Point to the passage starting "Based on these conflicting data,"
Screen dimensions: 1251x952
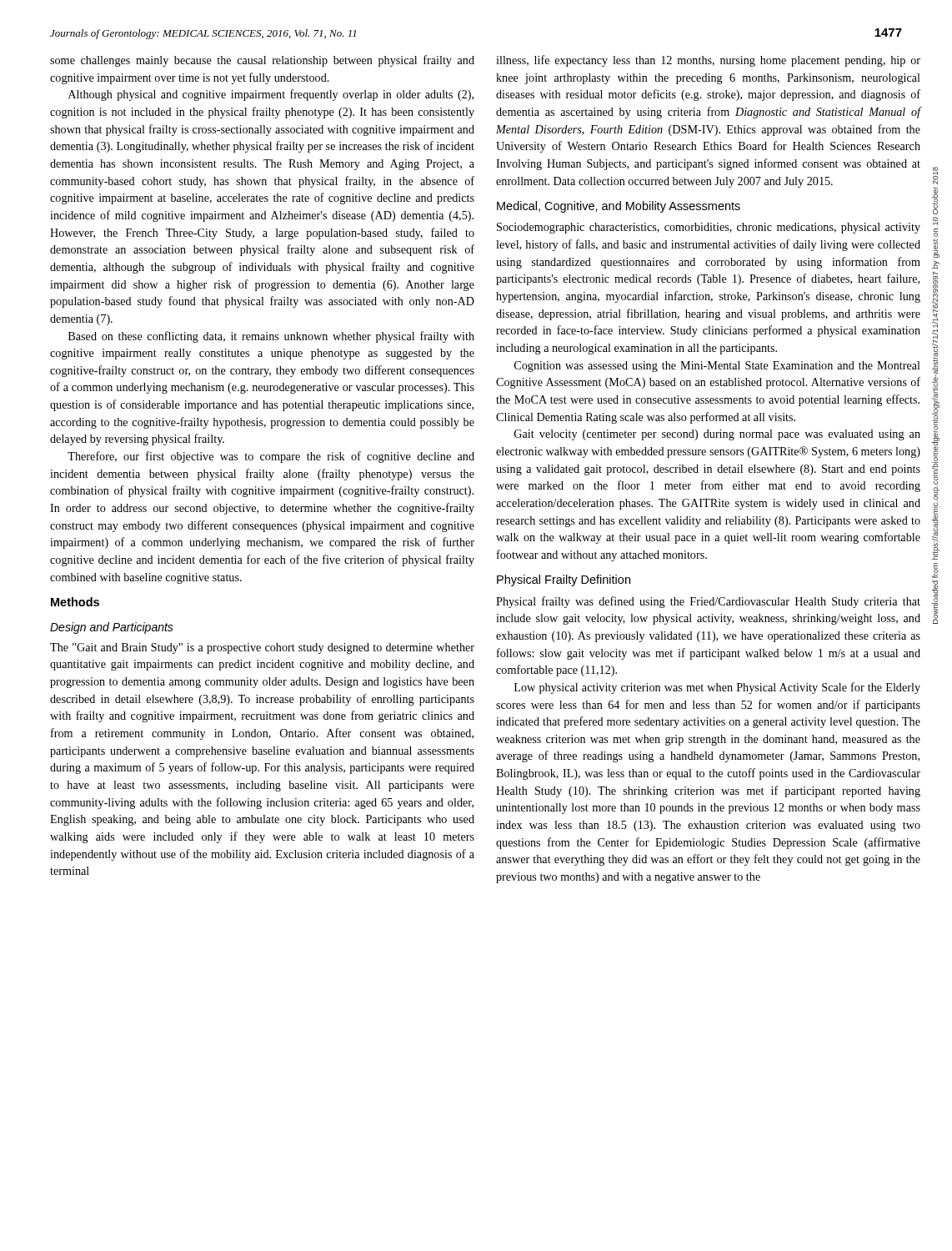click(262, 387)
